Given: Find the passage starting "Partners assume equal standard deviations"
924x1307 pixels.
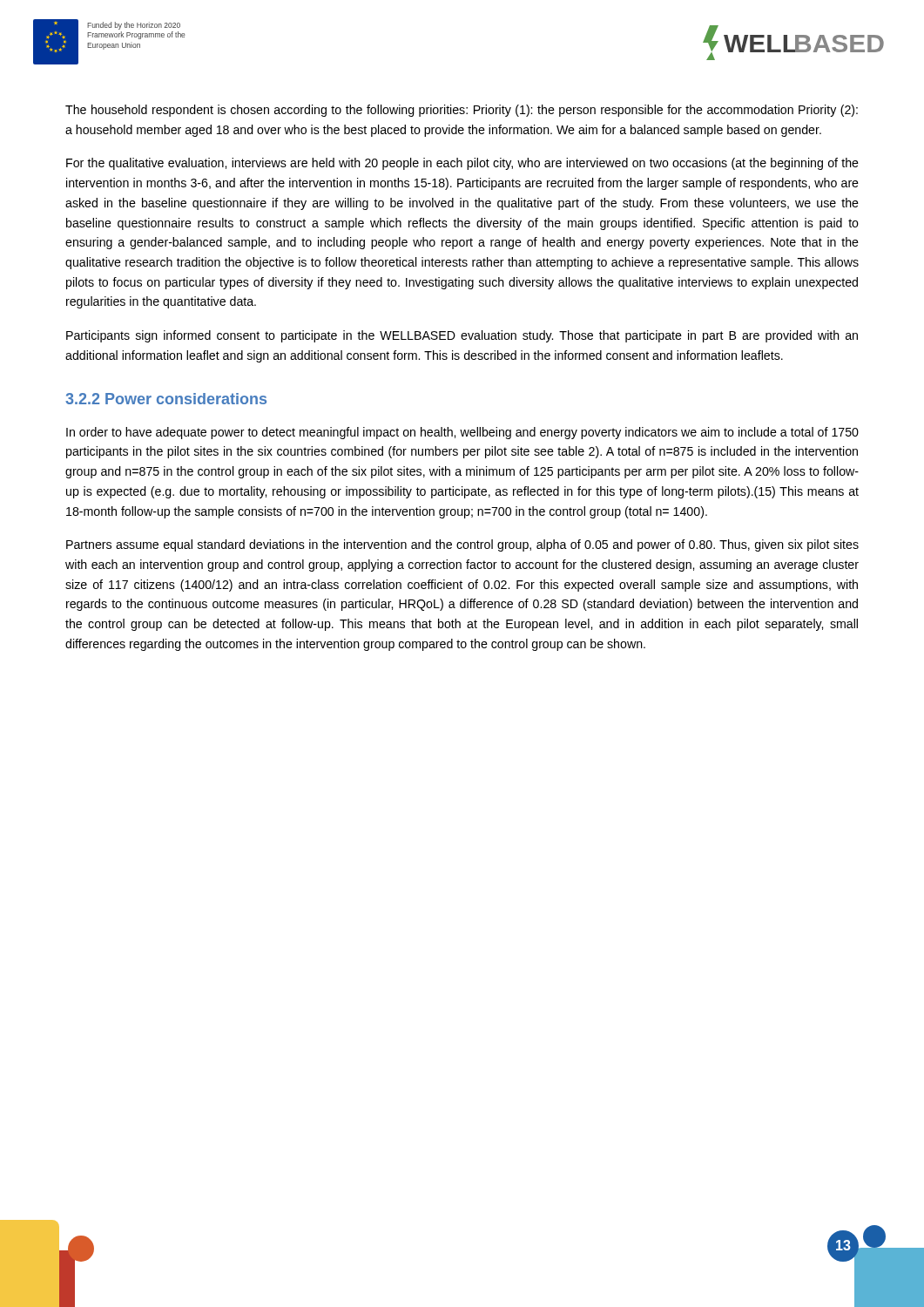Looking at the screenshot, I should coord(462,594).
